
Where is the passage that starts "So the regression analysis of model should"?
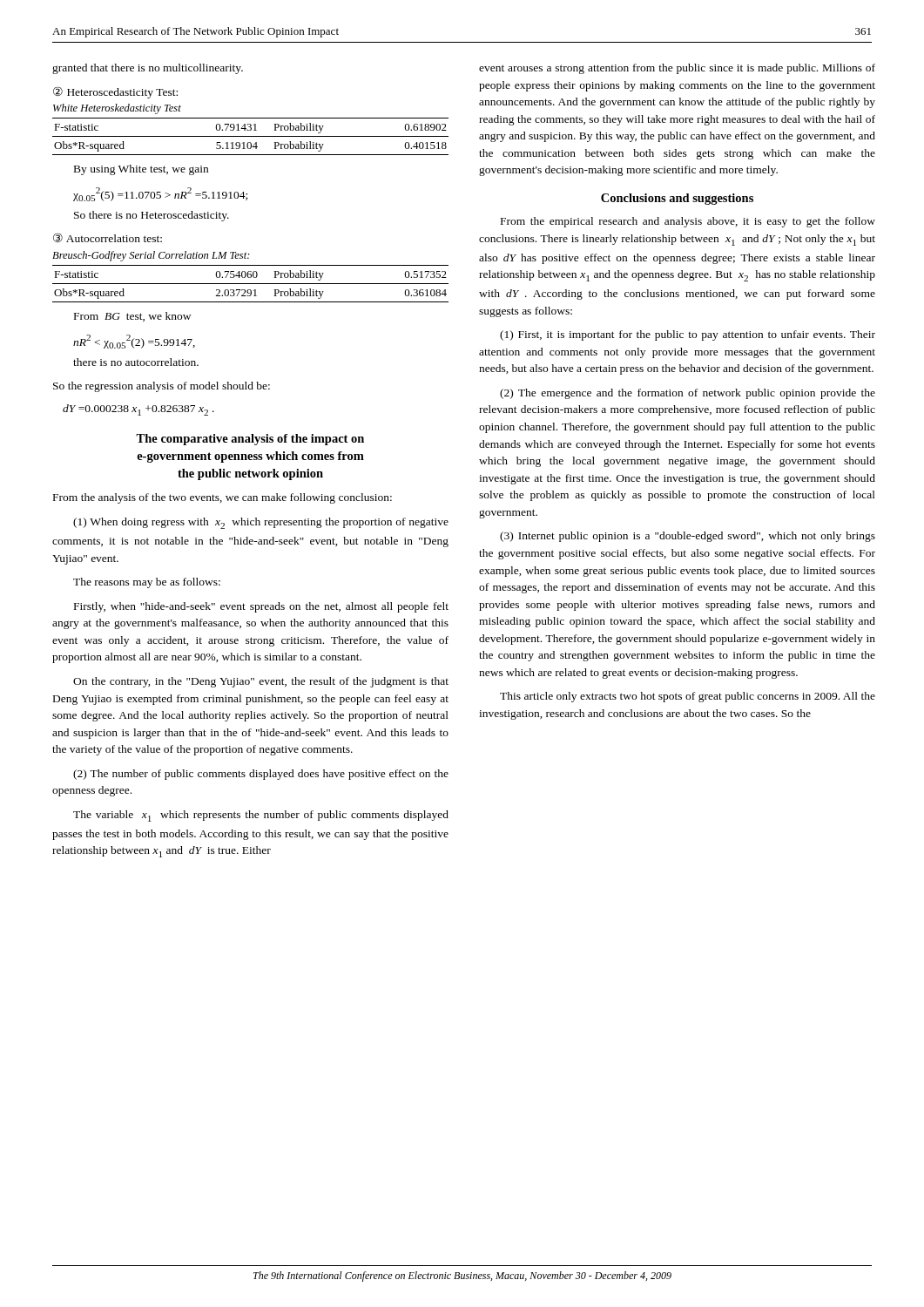pyautogui.click(x=162, y=386)
